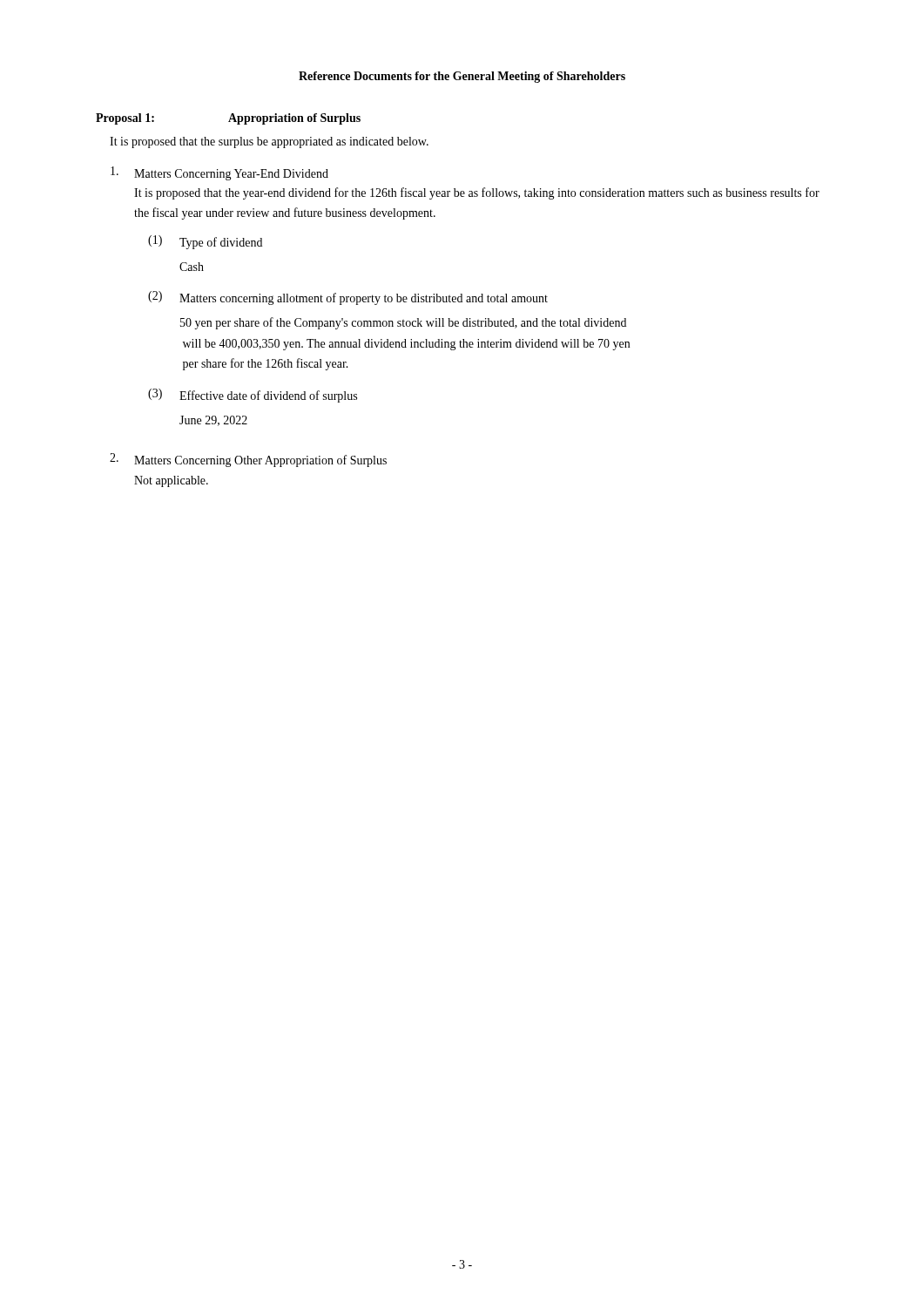Navigate to the passage starting "2. Matters Concerning"
The width and height of the screenshot is (924, 1307).
(248, 460)
